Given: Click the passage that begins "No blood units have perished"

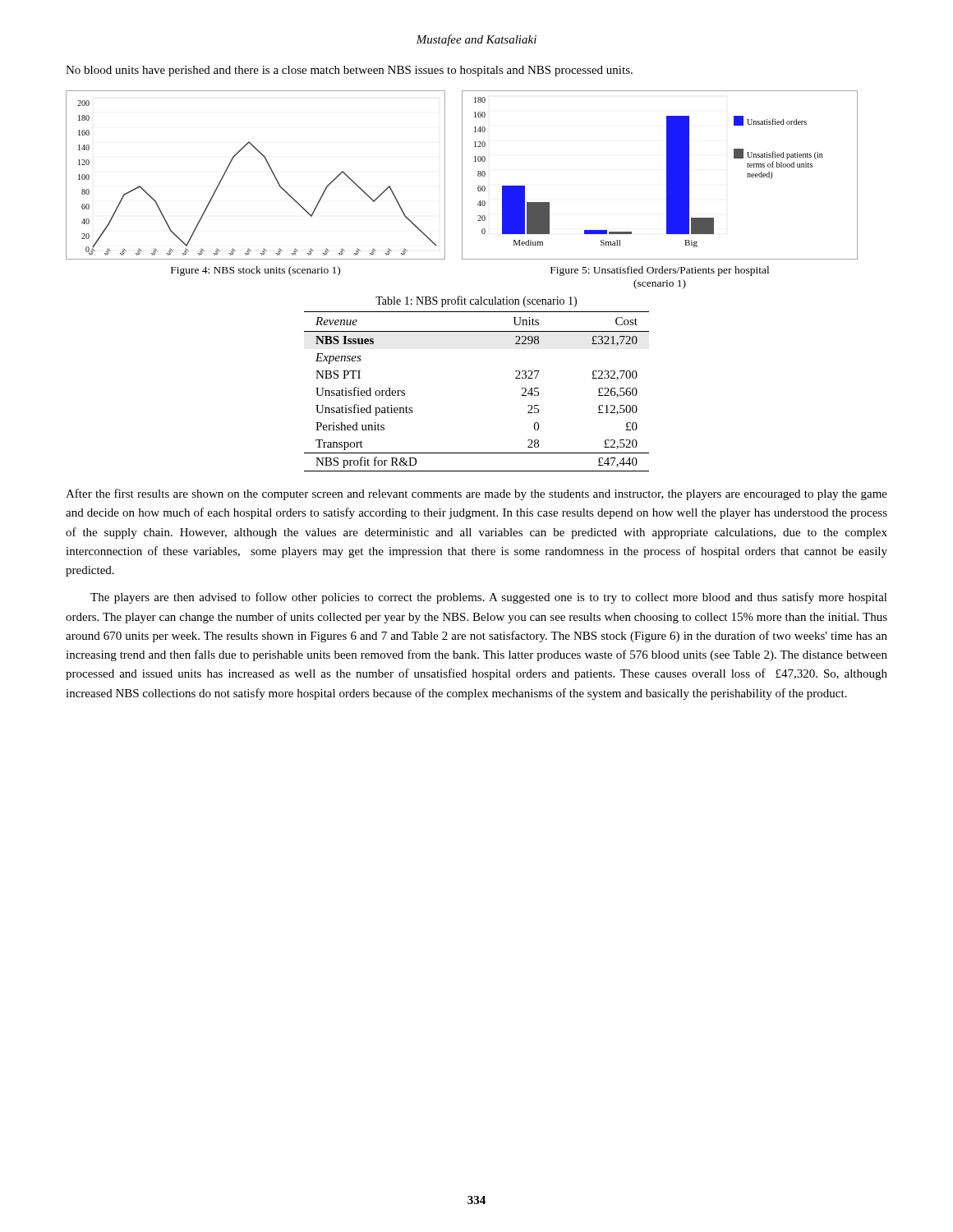Looking at the screenshot, I should (x=349, y=70).
